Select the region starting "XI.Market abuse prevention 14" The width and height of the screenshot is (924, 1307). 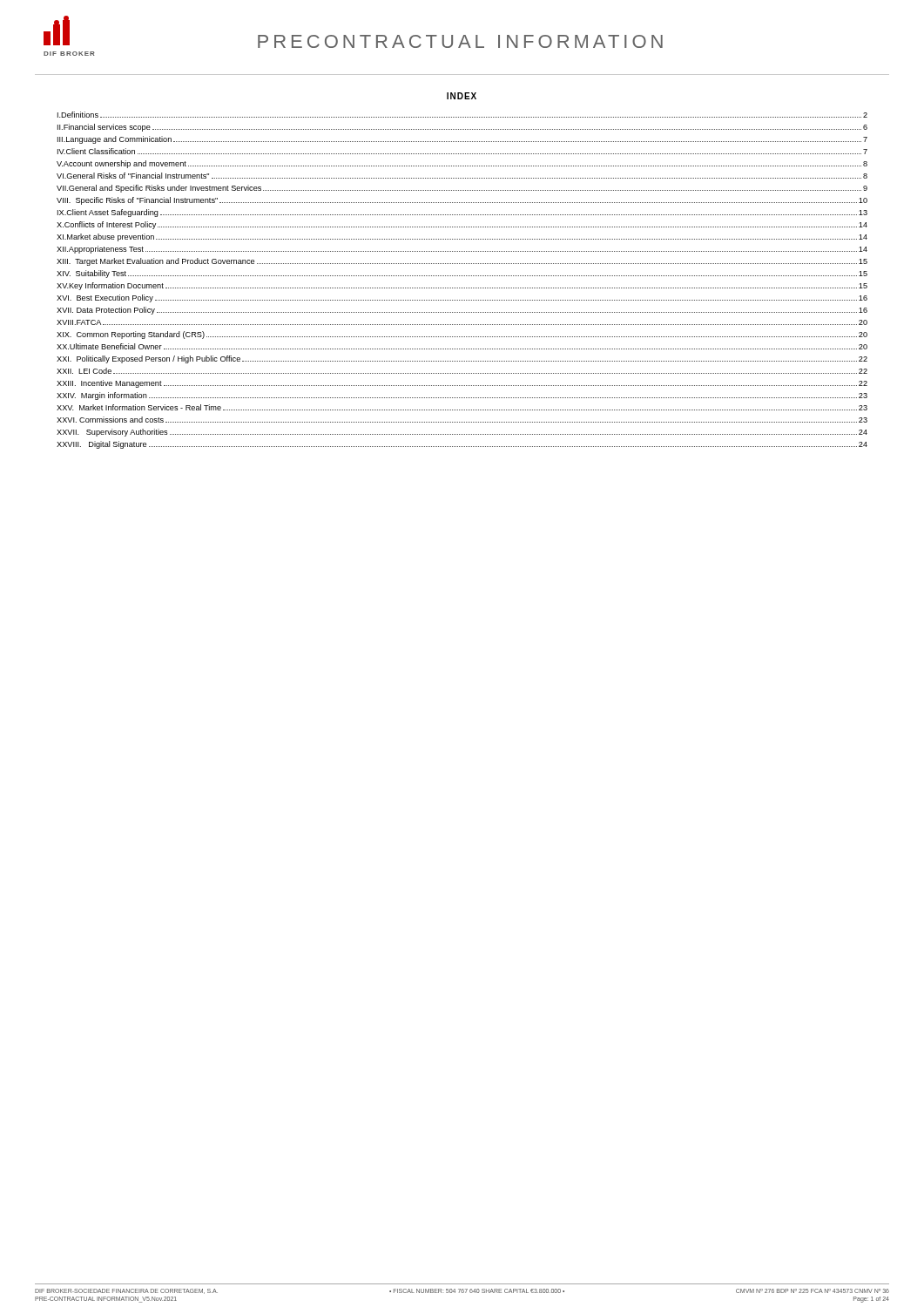(462, 237)
